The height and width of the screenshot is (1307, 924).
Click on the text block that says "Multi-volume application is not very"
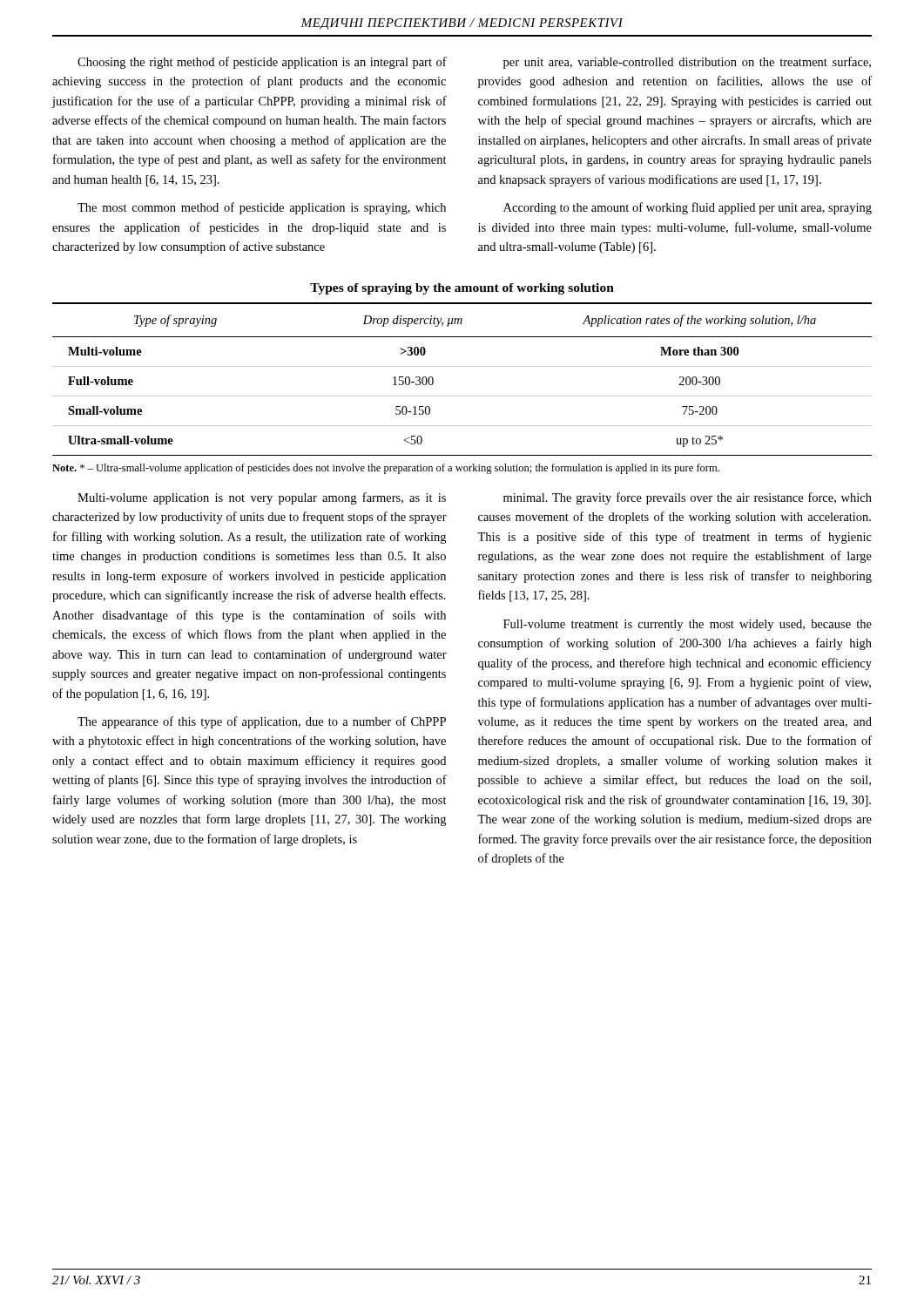249,668
